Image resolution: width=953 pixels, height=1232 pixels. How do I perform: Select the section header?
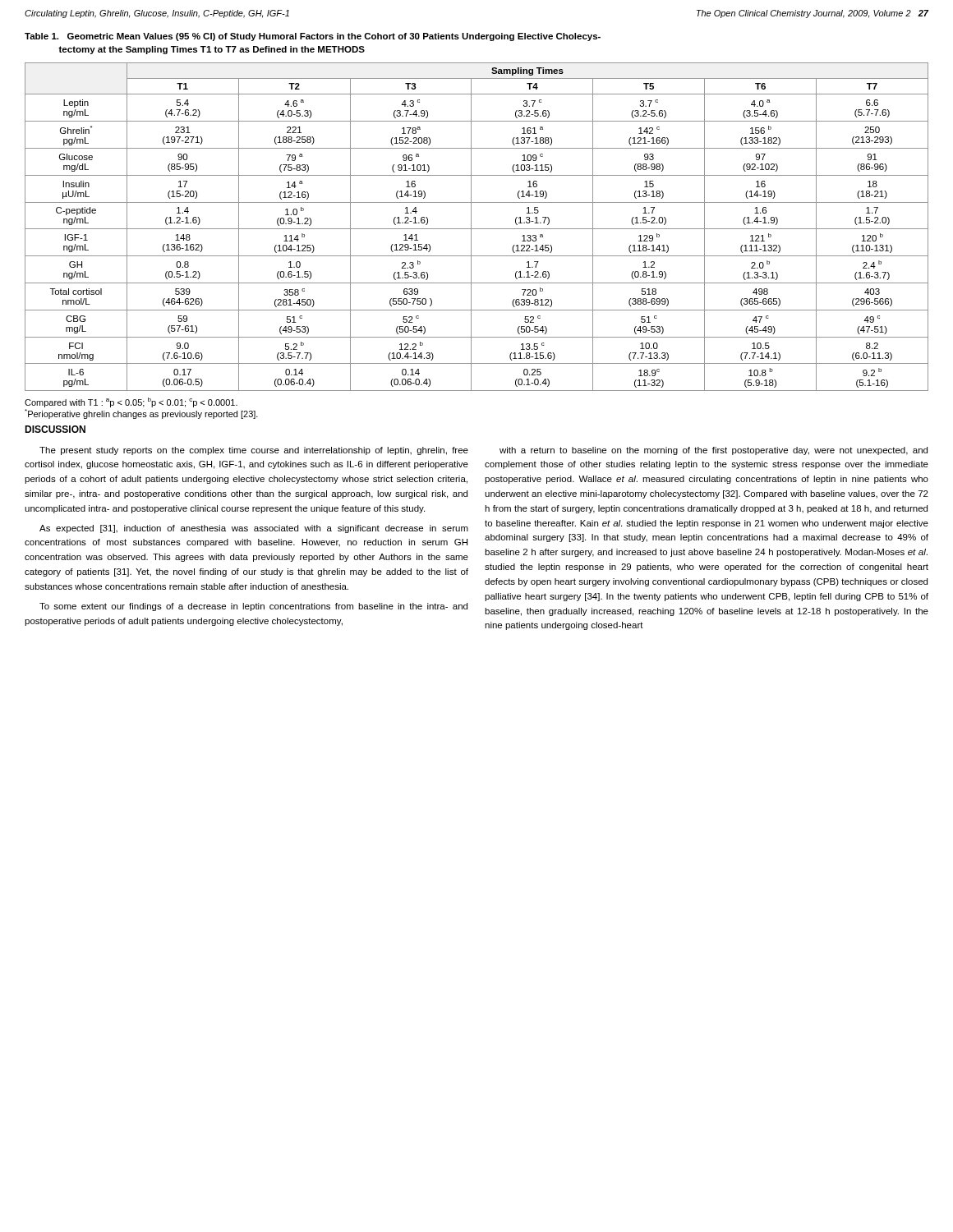pos(55,429)
